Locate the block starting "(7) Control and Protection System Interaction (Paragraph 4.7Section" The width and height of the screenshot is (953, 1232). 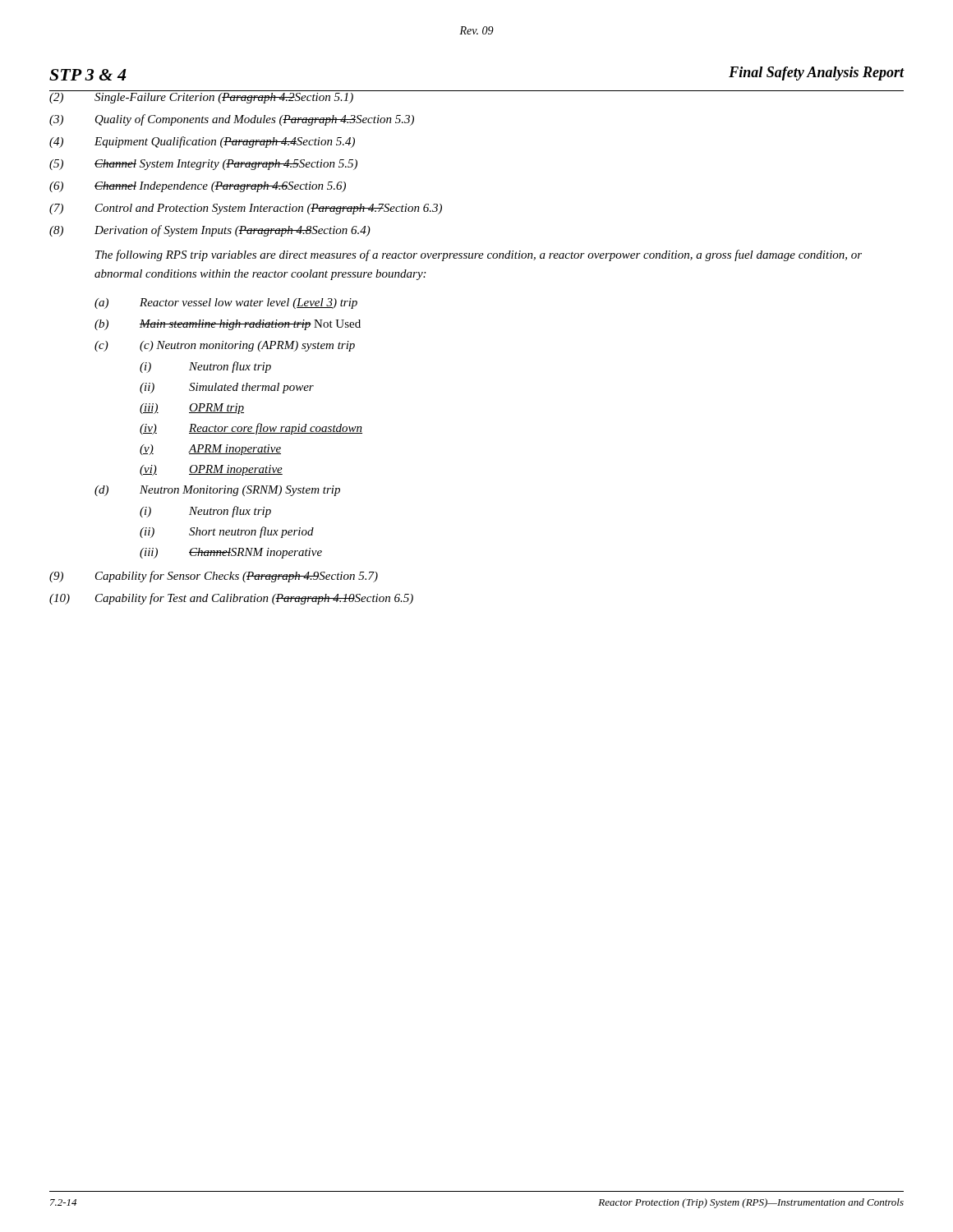[246, 209]
